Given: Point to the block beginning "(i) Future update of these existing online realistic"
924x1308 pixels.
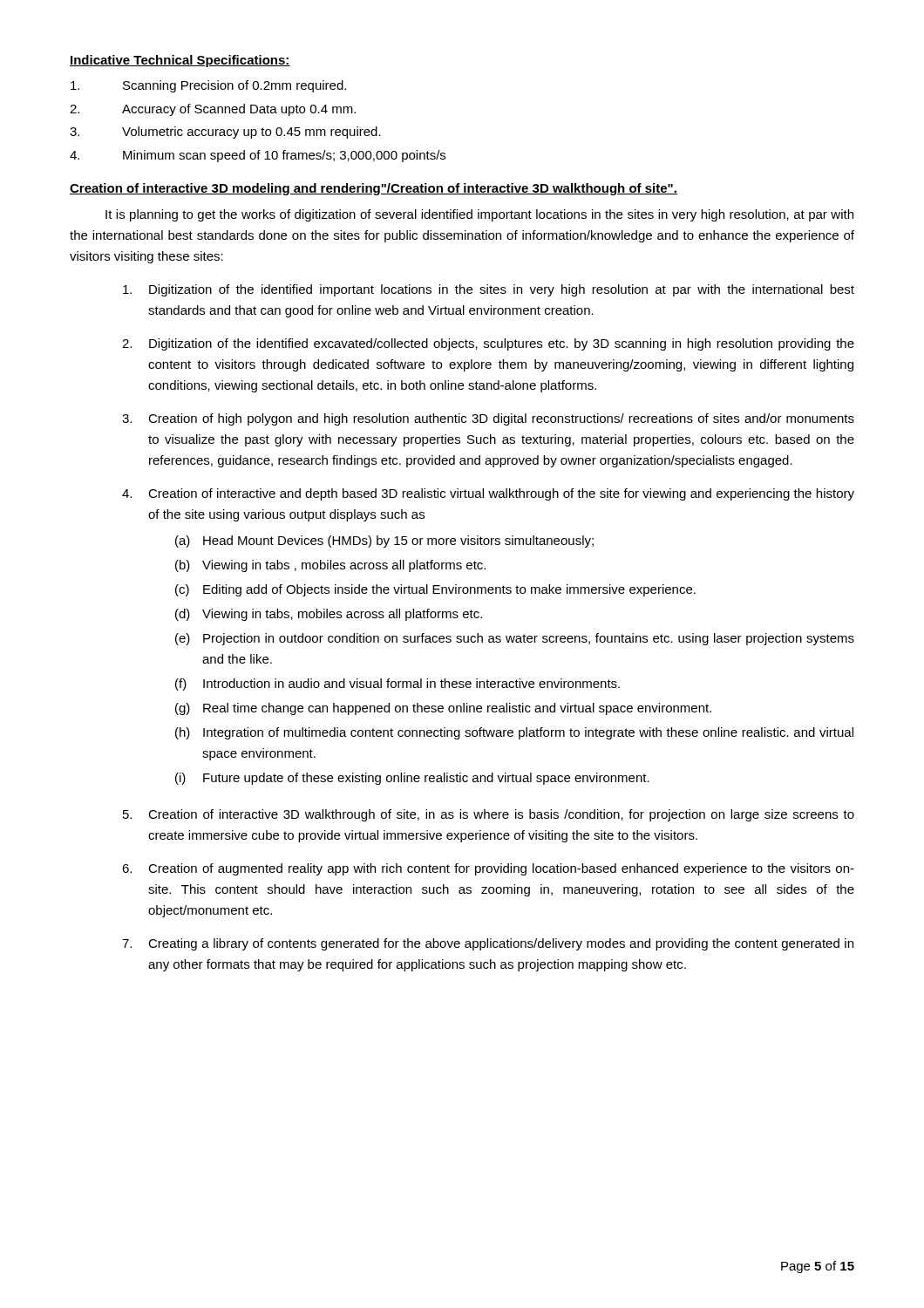Looking at the screenshot, I should pyautogui.click(x=514, y=778).
